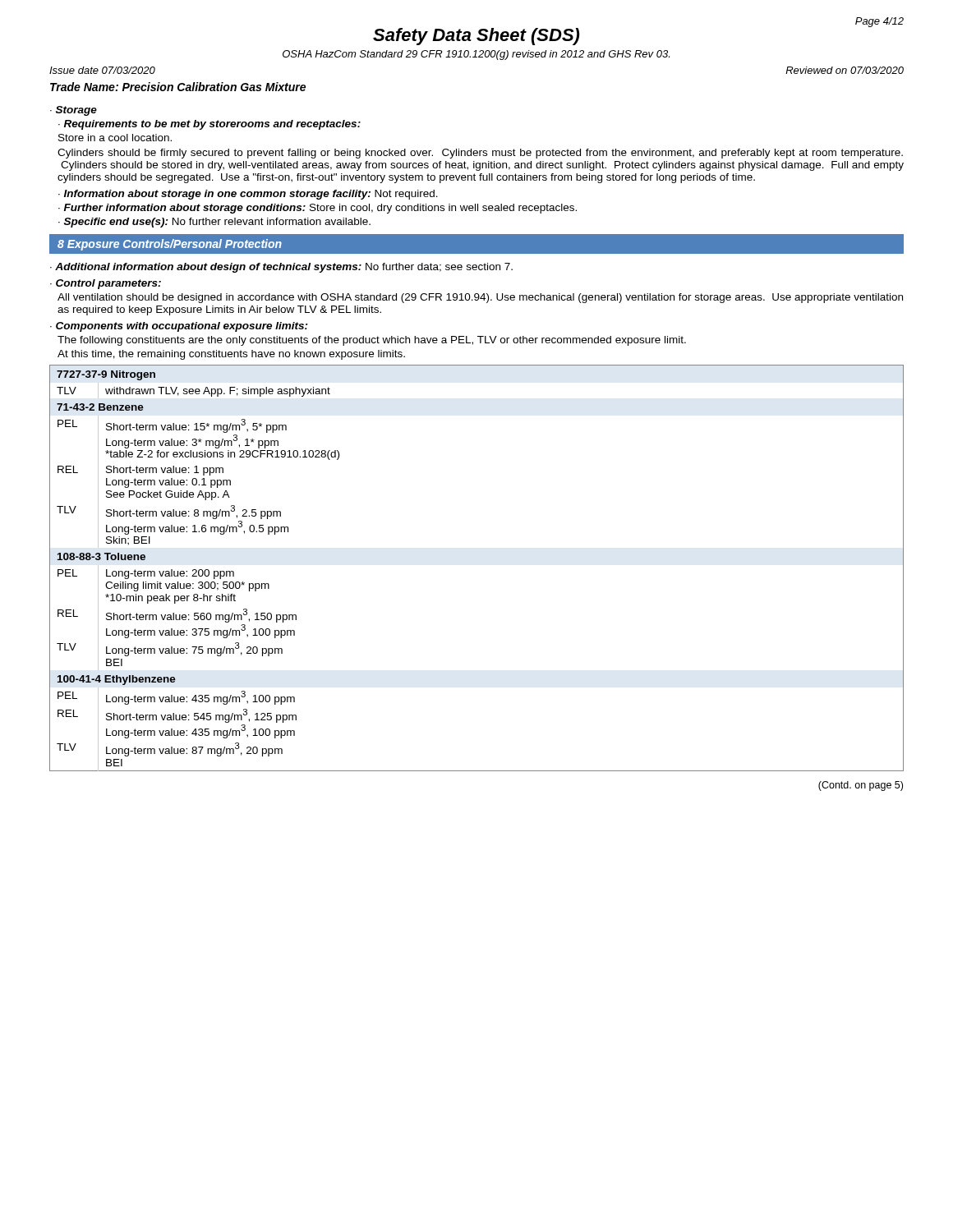Locate the block of text that opens with "The following constituents are the only"
Screen dimensions: 1232x953
click(372, 340)
